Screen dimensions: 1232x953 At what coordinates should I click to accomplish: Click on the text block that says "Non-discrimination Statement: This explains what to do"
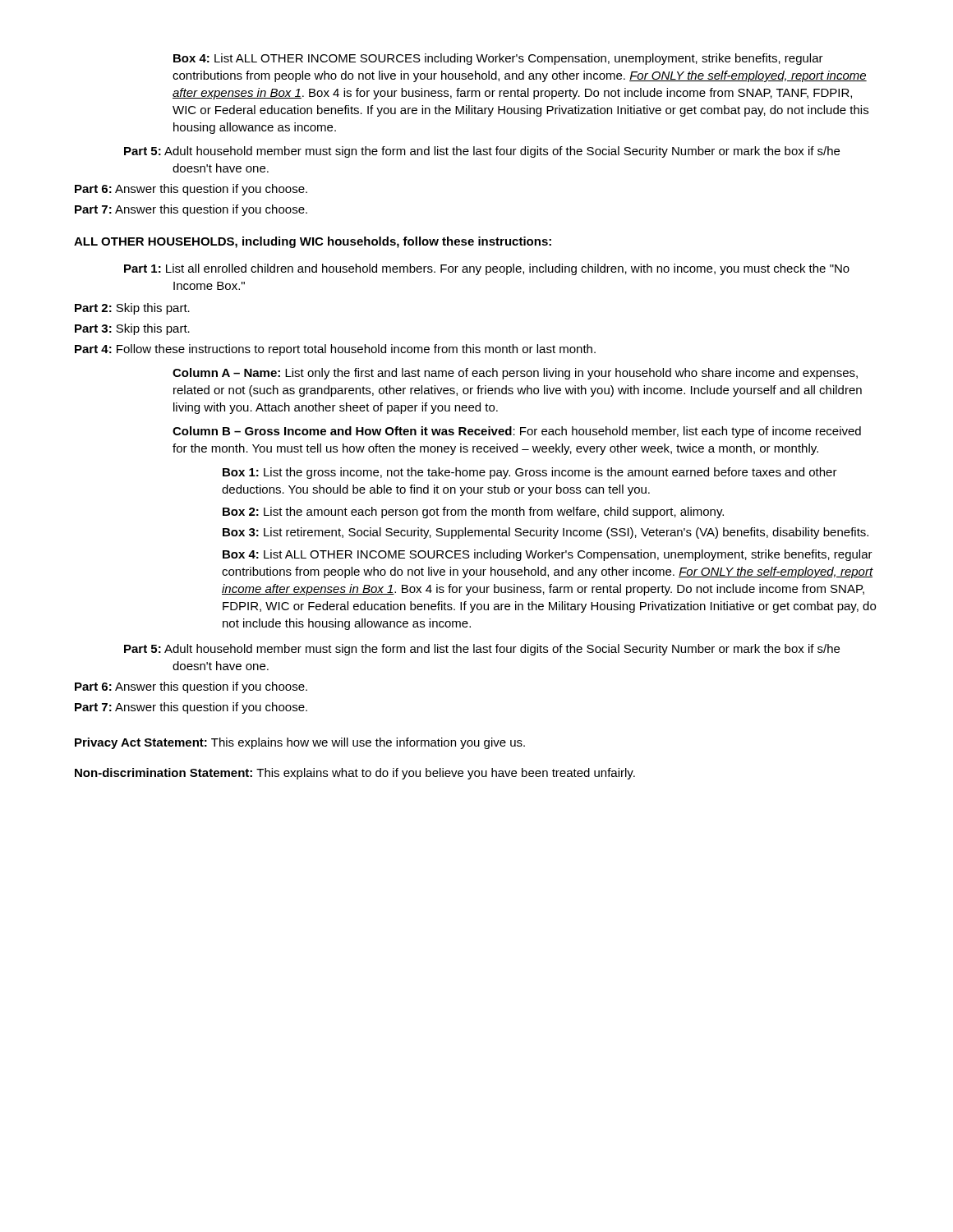355,772
